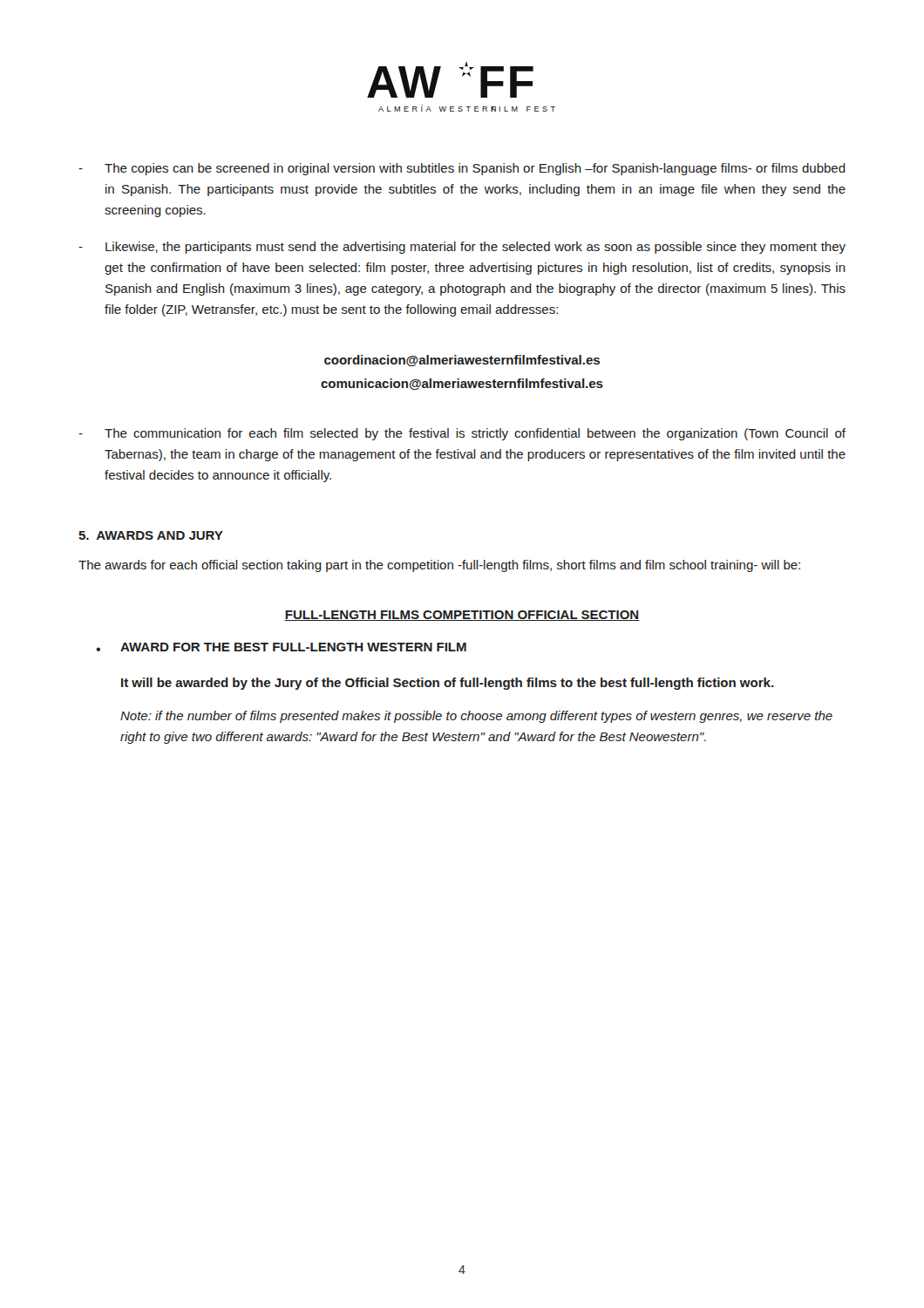Screen dimensions: 1308x924
Task: Click where it says "5. AWARDS AND JURY"
Action: pos(151,535)
